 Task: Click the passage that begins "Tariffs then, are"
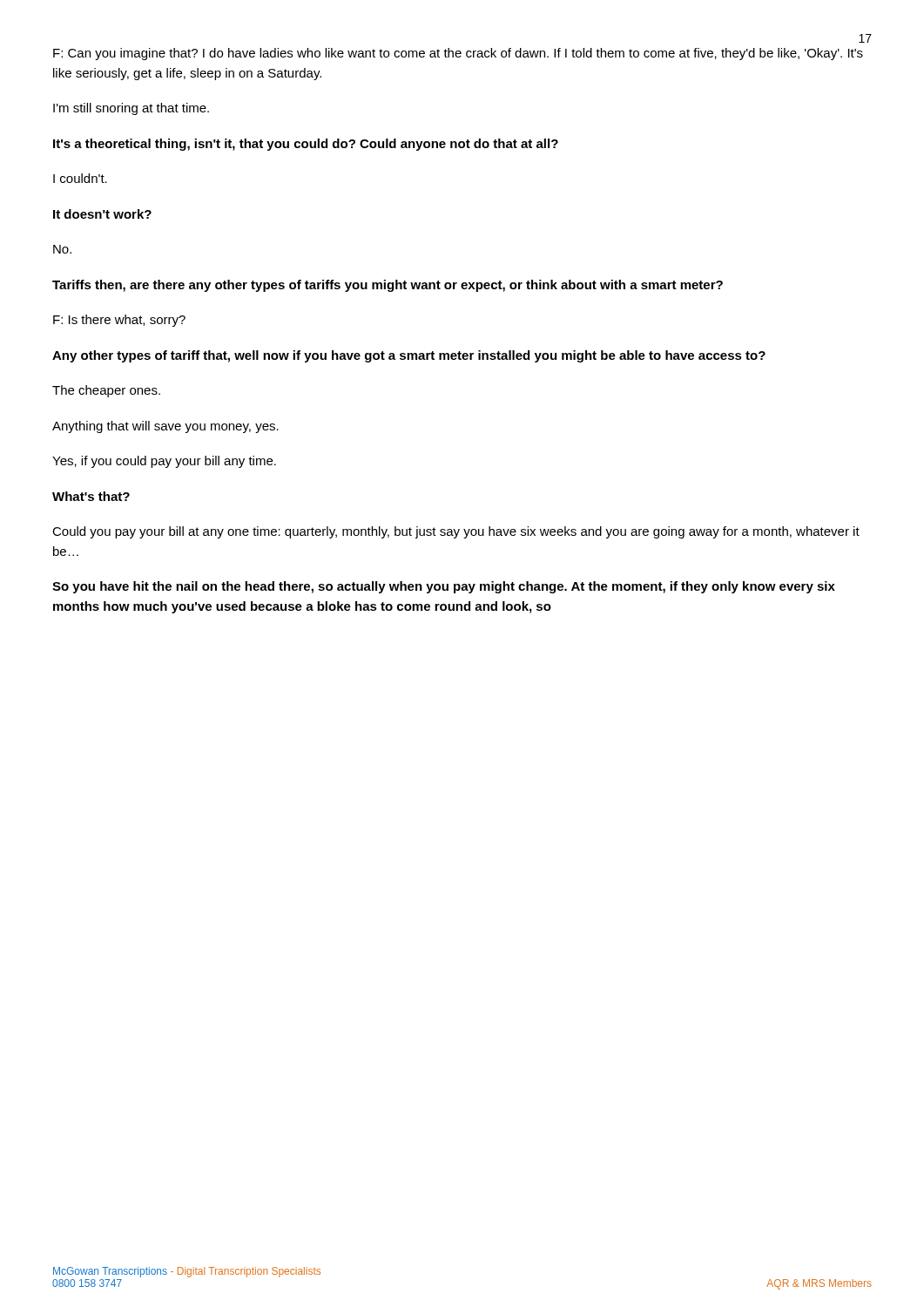(x=388, y=284)
